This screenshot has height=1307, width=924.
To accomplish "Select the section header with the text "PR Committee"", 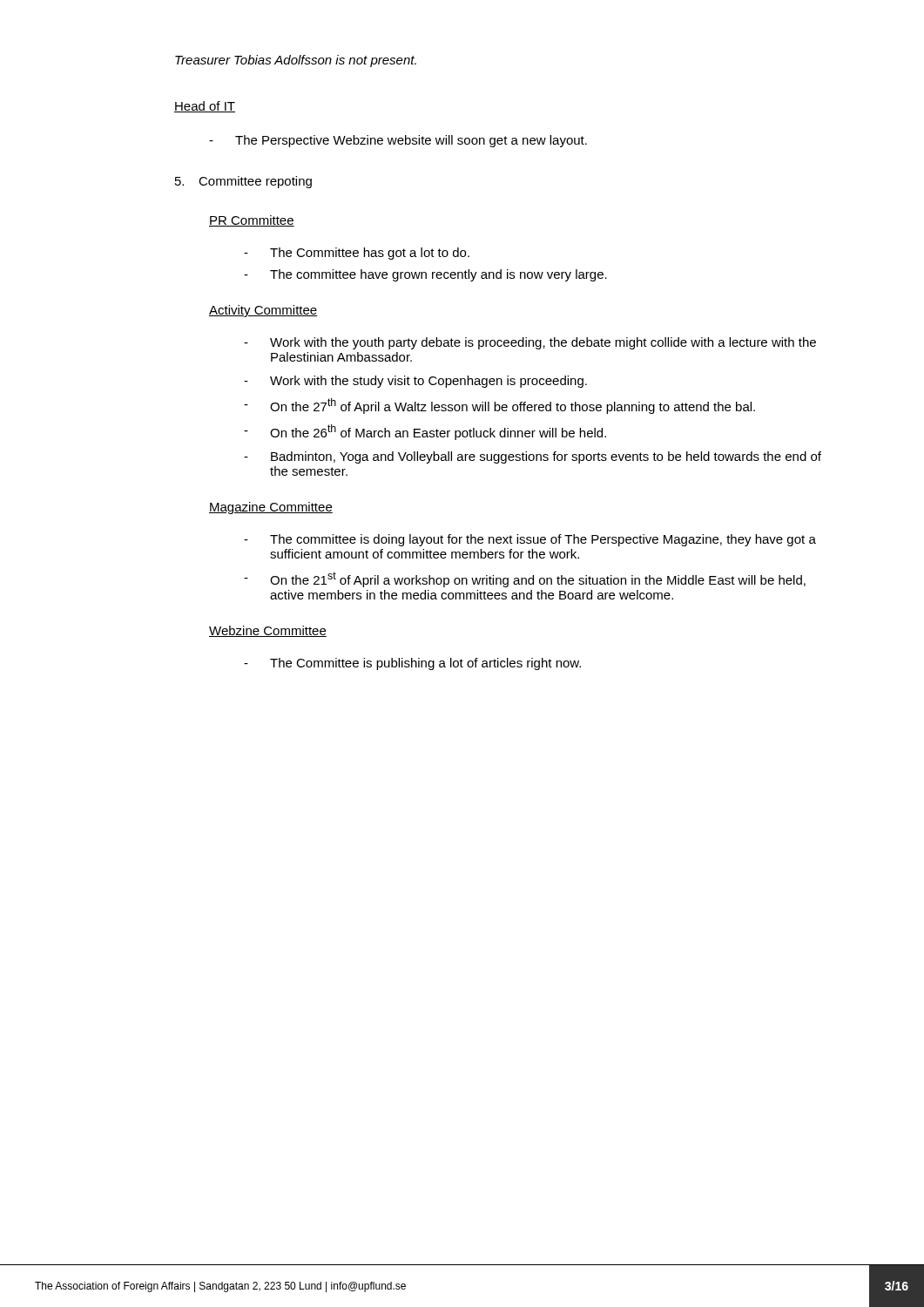I will (x=251, y=220).
